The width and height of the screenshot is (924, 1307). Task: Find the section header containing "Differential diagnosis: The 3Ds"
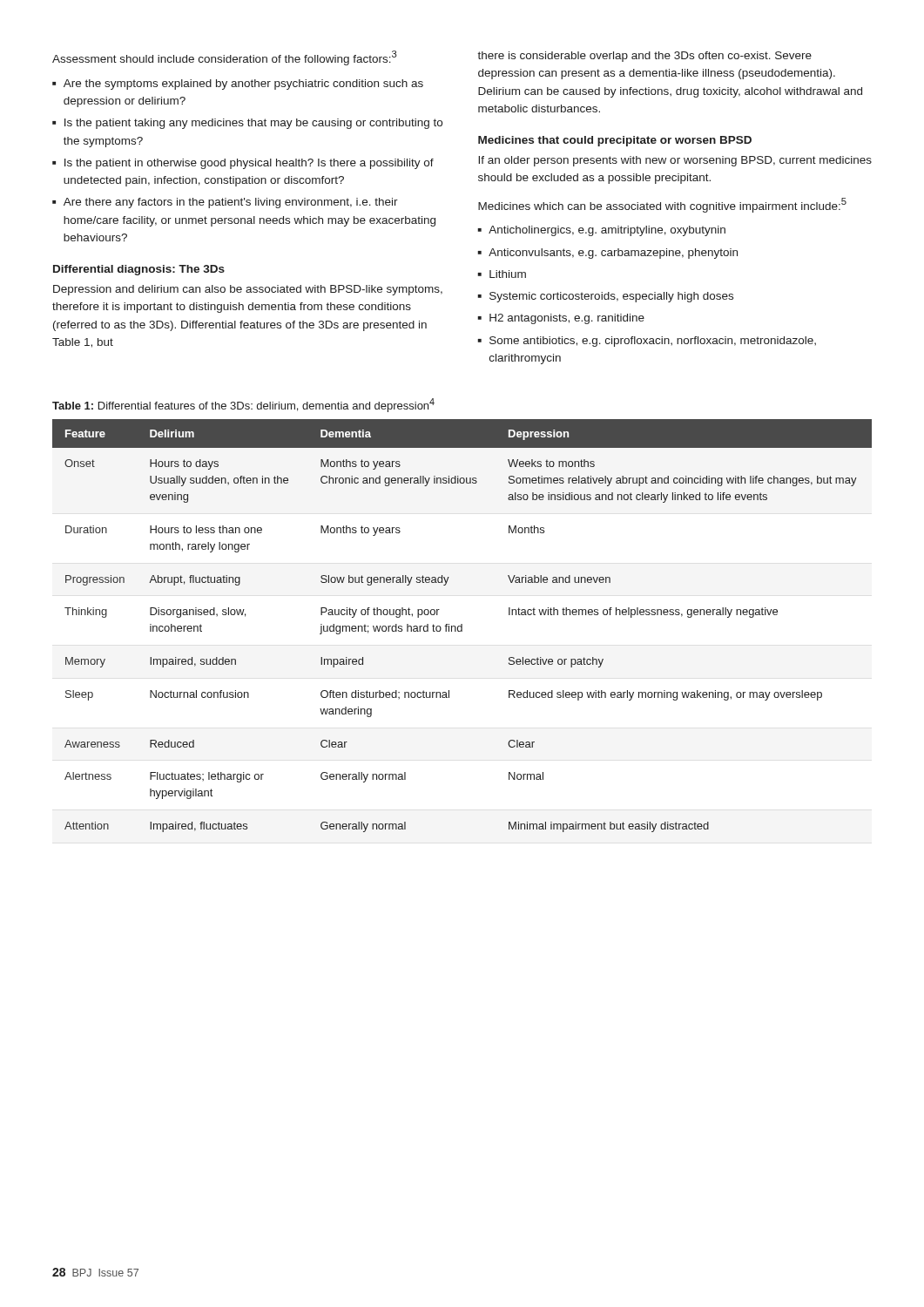[139, 269]
